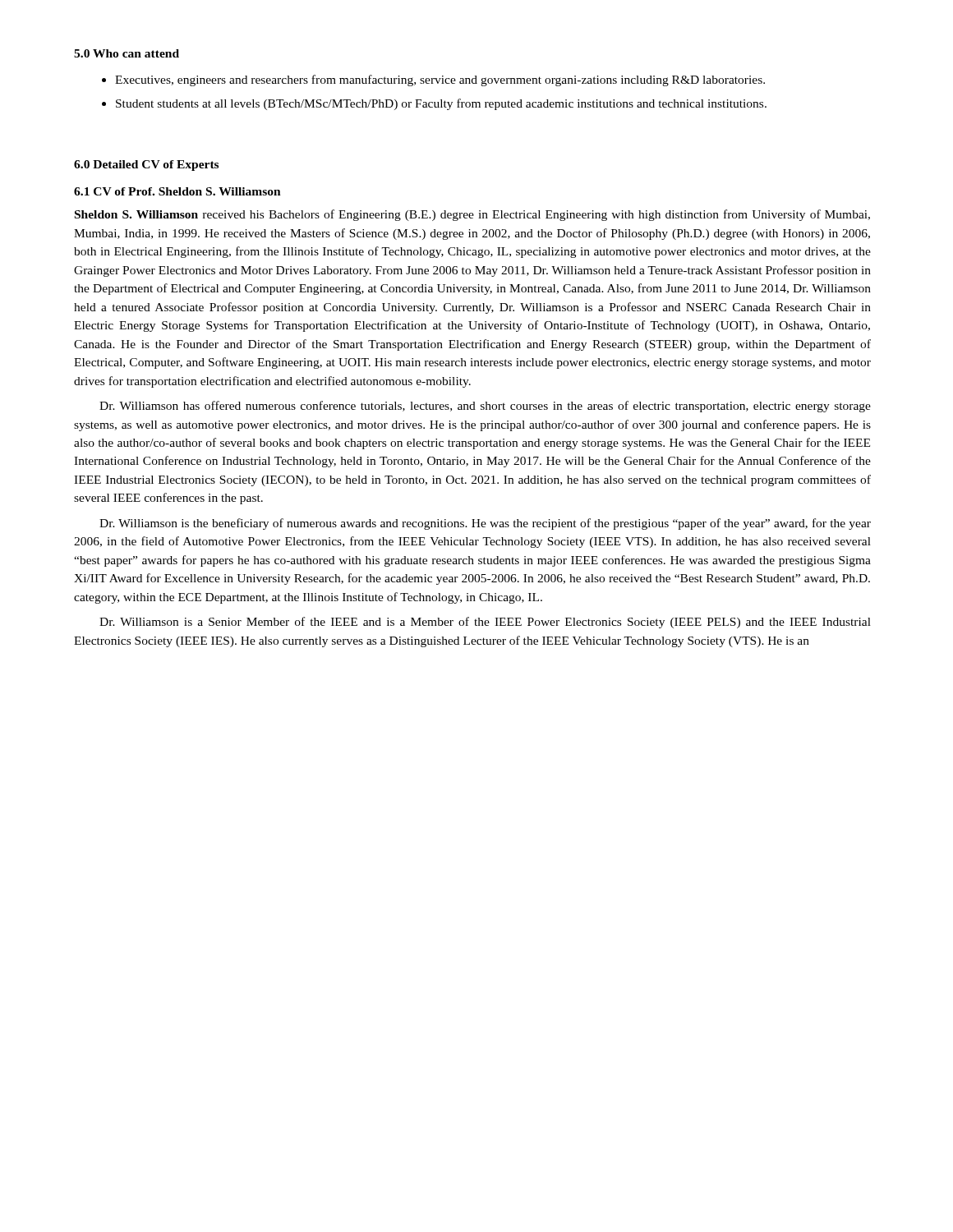Select the passage starting "Executives, engineers and researchers from manufacturing, service and"
953x1232 pixels.
pos(440,80)
